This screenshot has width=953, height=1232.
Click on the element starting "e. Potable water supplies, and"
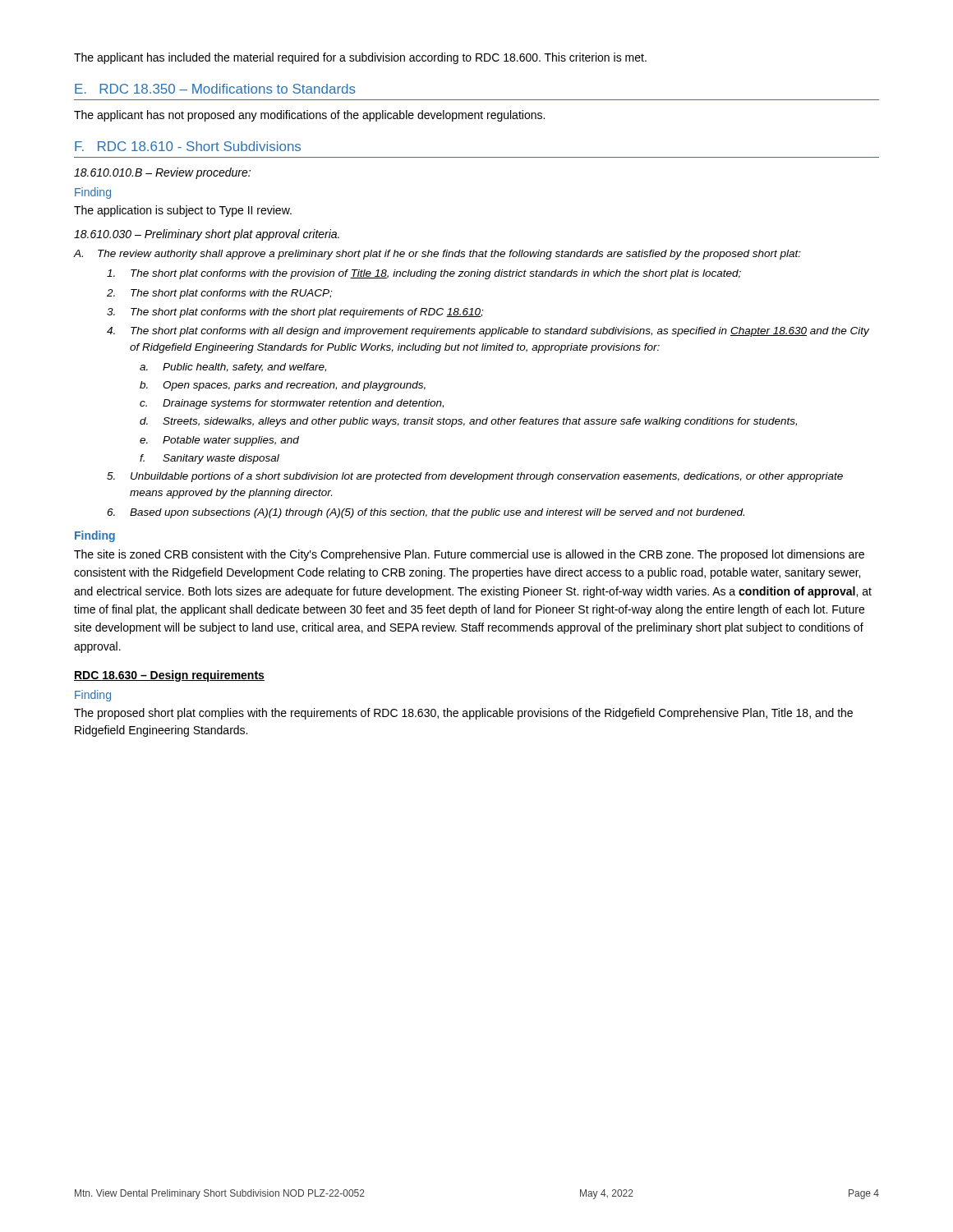[x=219, y=440]
